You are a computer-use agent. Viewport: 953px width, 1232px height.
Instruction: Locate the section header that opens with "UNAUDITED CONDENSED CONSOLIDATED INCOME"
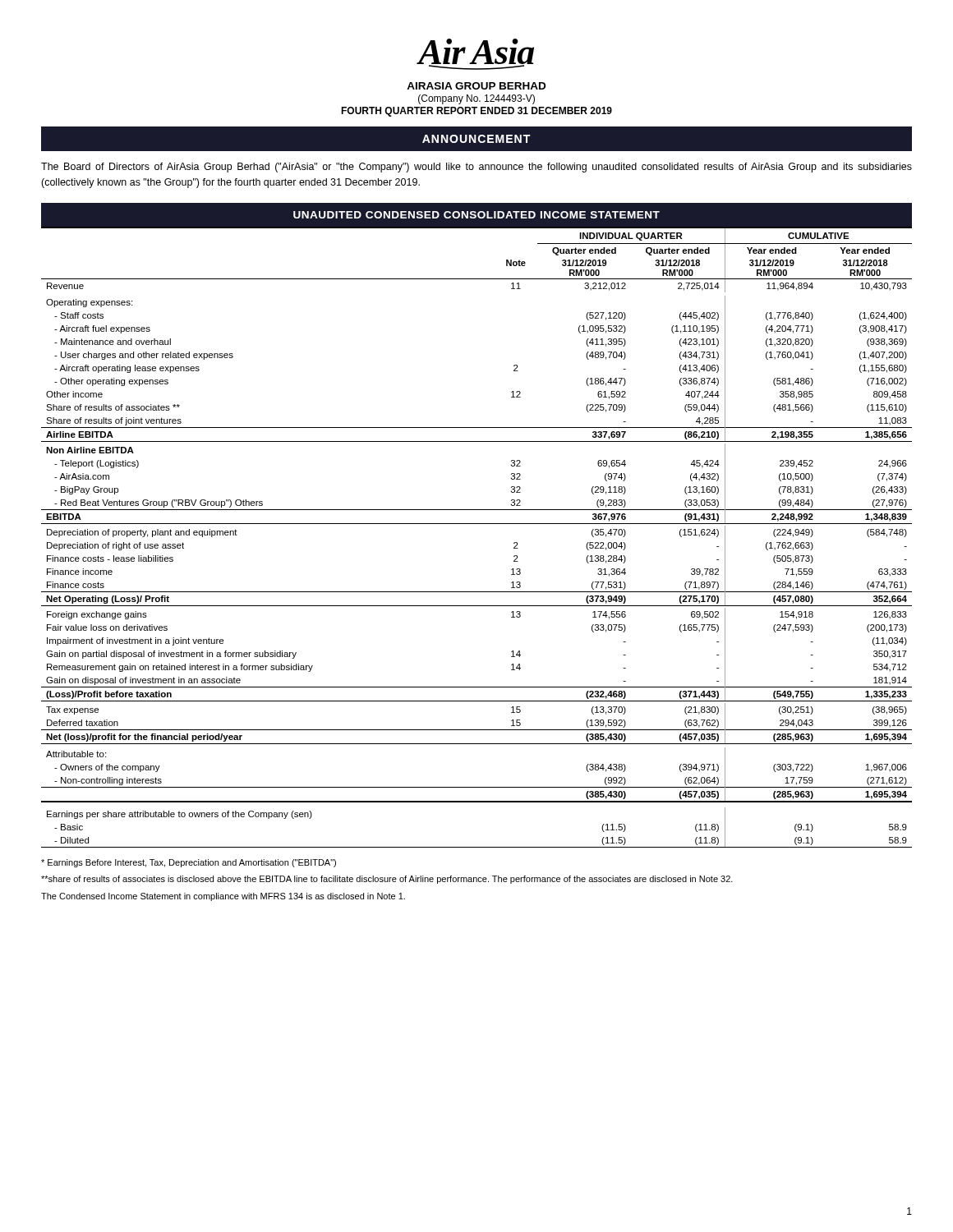476,215
